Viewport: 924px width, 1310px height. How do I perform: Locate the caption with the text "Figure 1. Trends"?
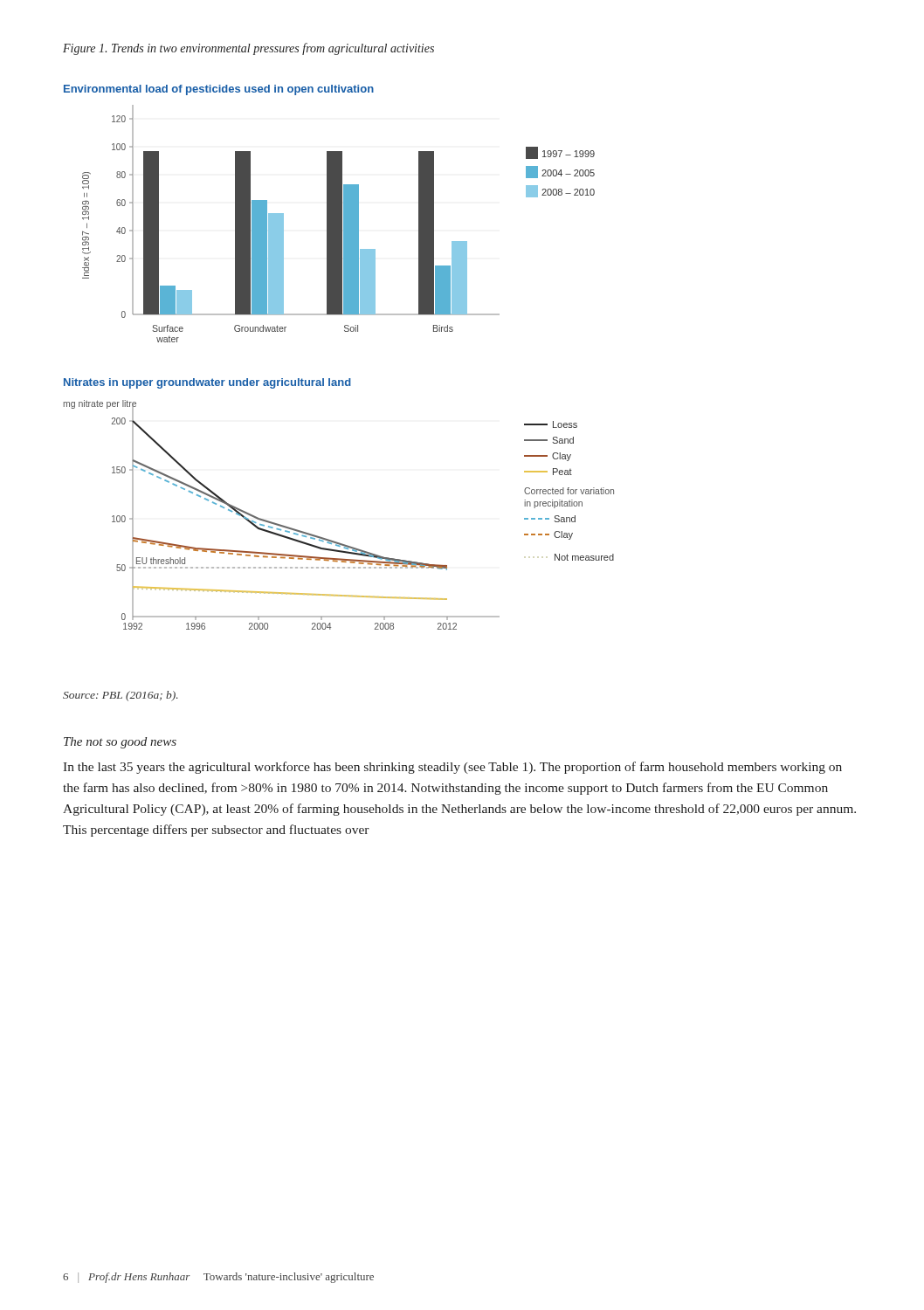pyautogui.click(x=249, y=48)
